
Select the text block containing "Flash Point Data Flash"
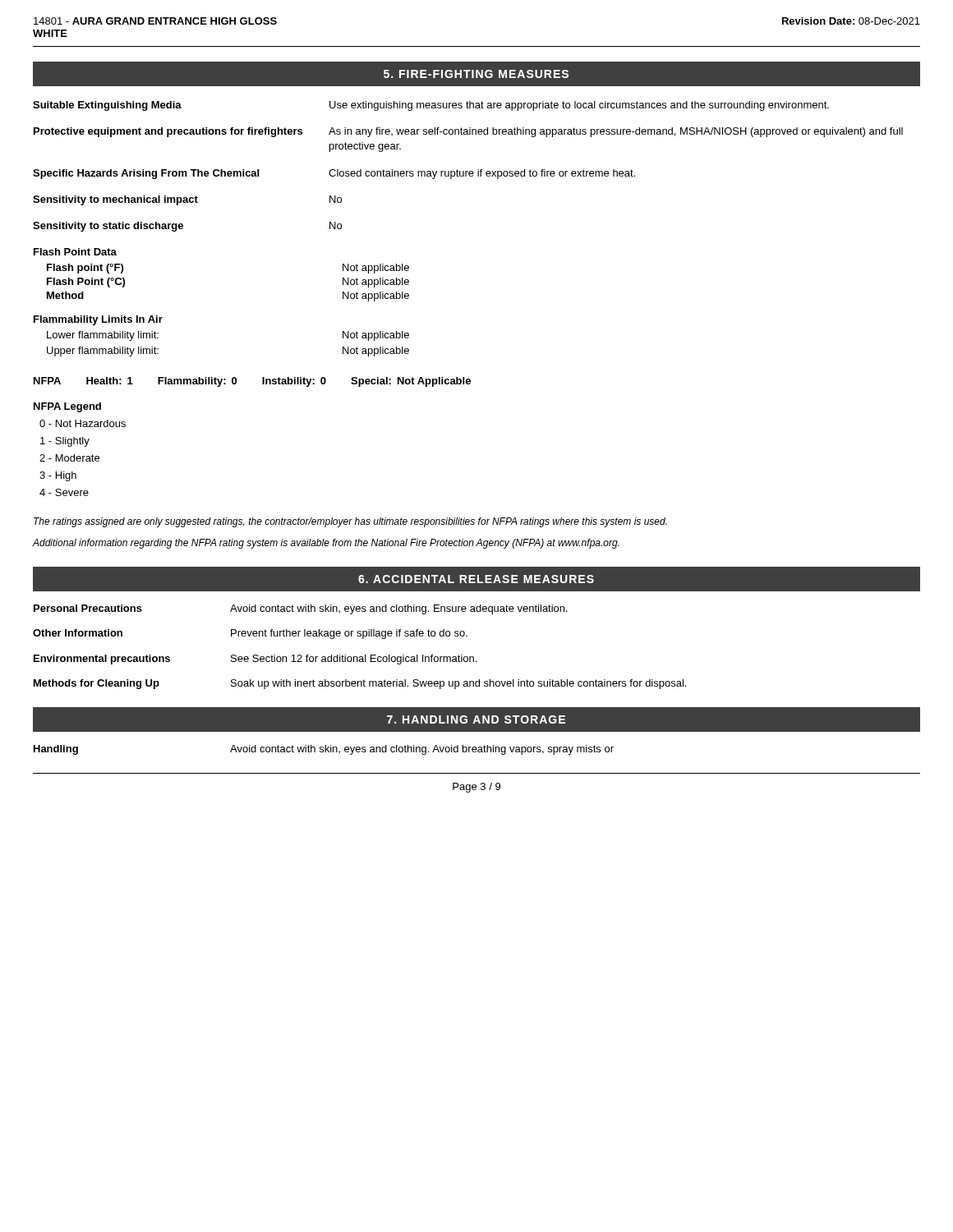(x=75, y=252)
